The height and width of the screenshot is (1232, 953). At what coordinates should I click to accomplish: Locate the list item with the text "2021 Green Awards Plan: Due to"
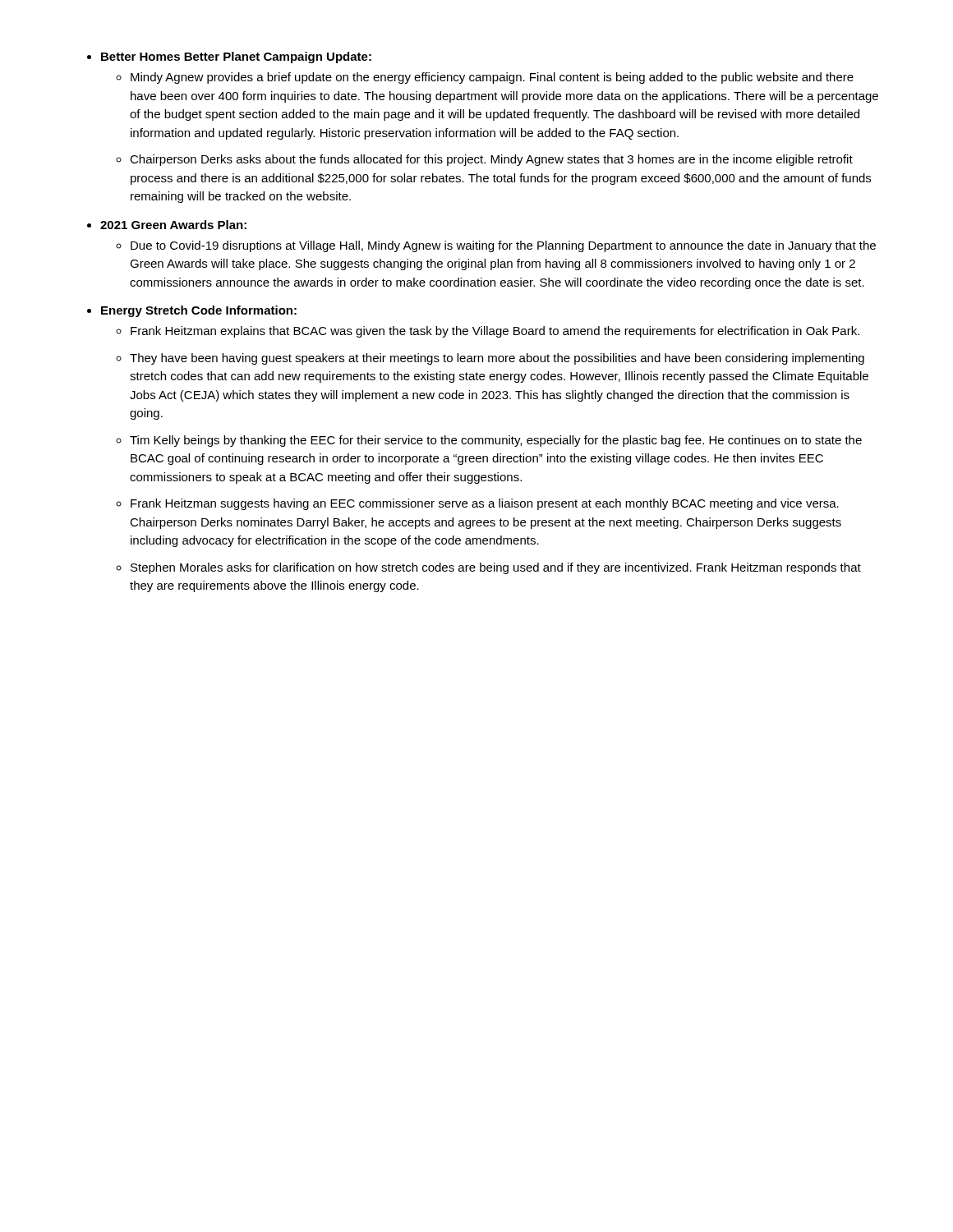click(490, 254)
